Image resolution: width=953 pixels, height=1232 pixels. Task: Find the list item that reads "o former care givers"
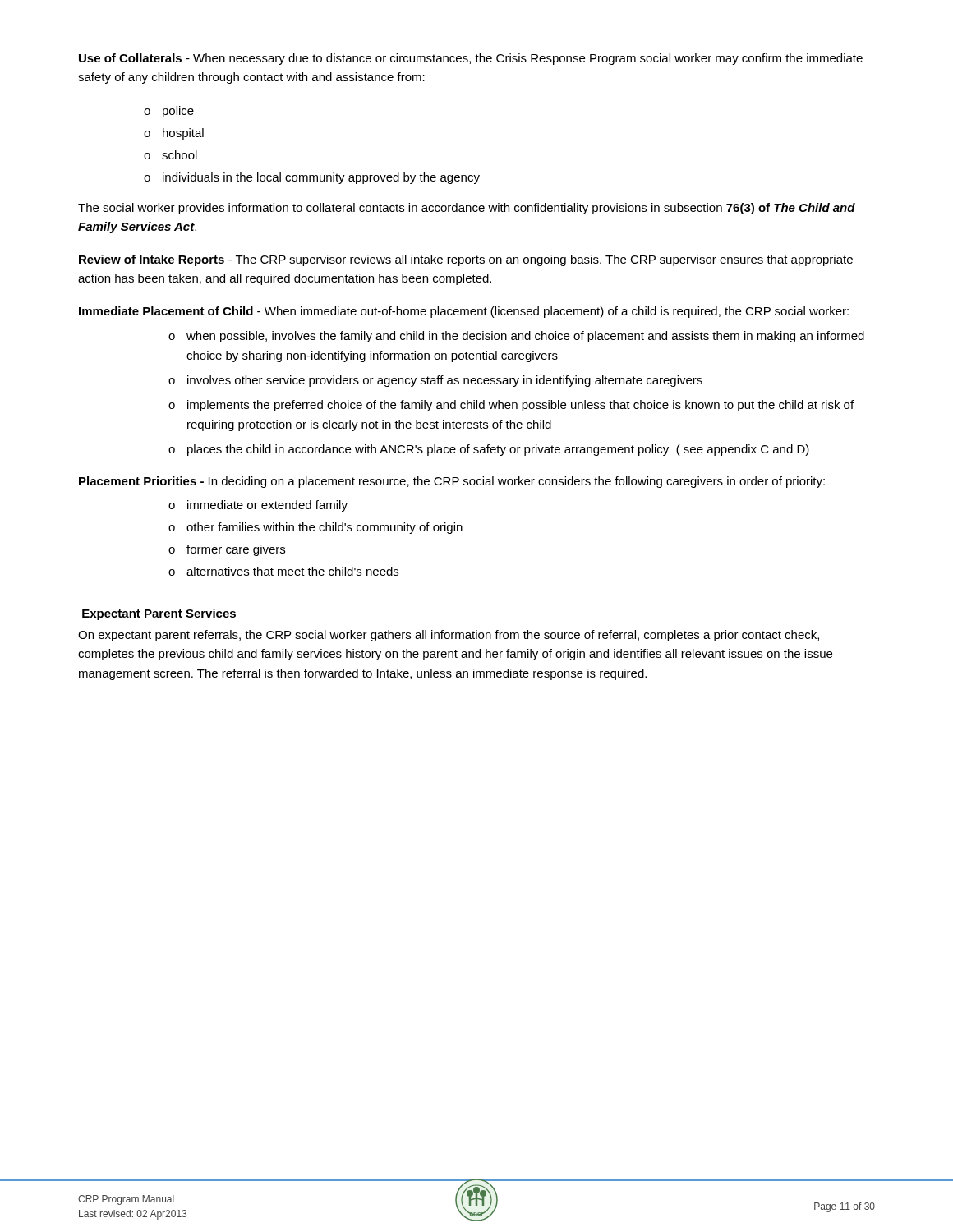coord(227,550)
